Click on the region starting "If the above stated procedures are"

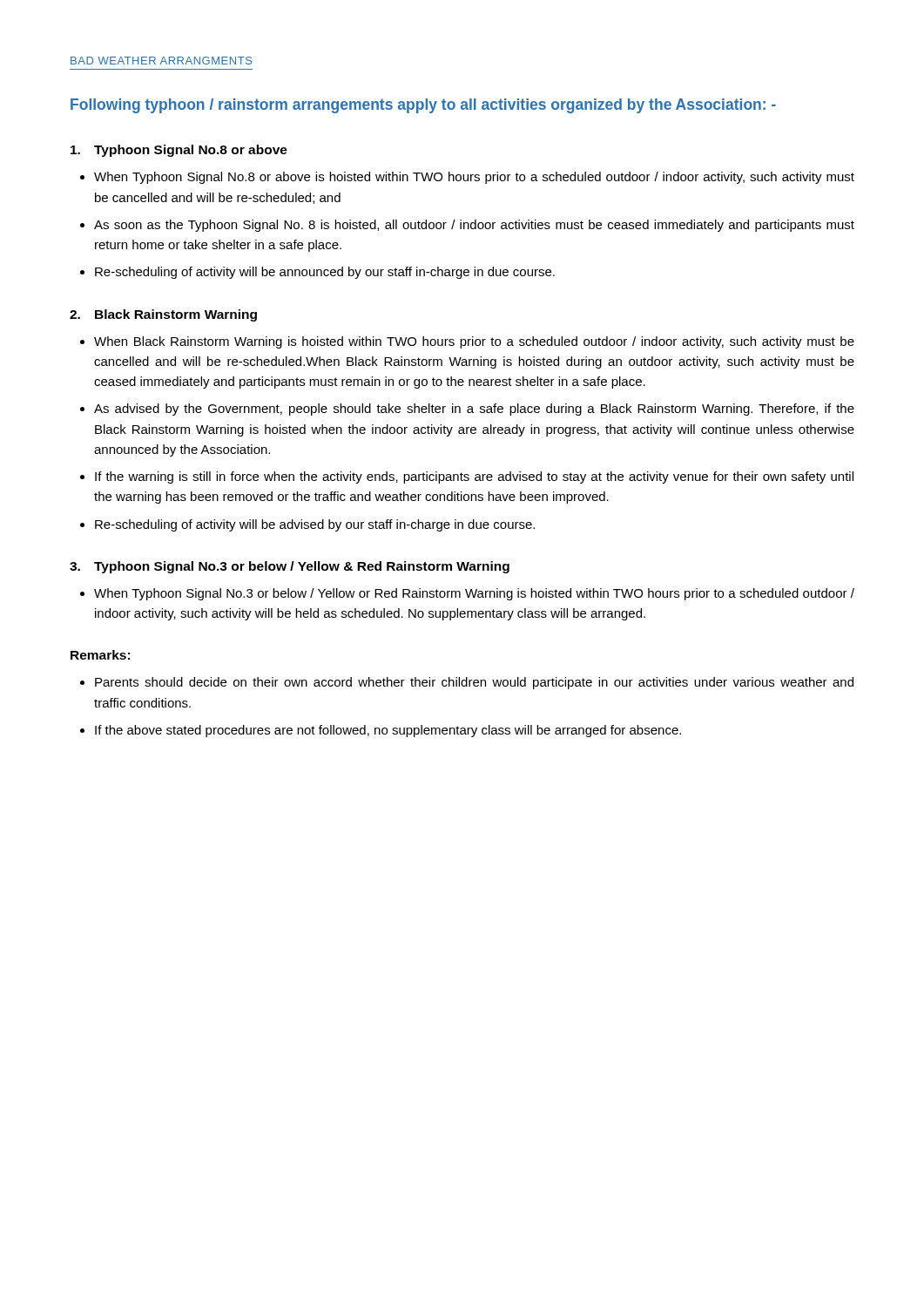388,730
